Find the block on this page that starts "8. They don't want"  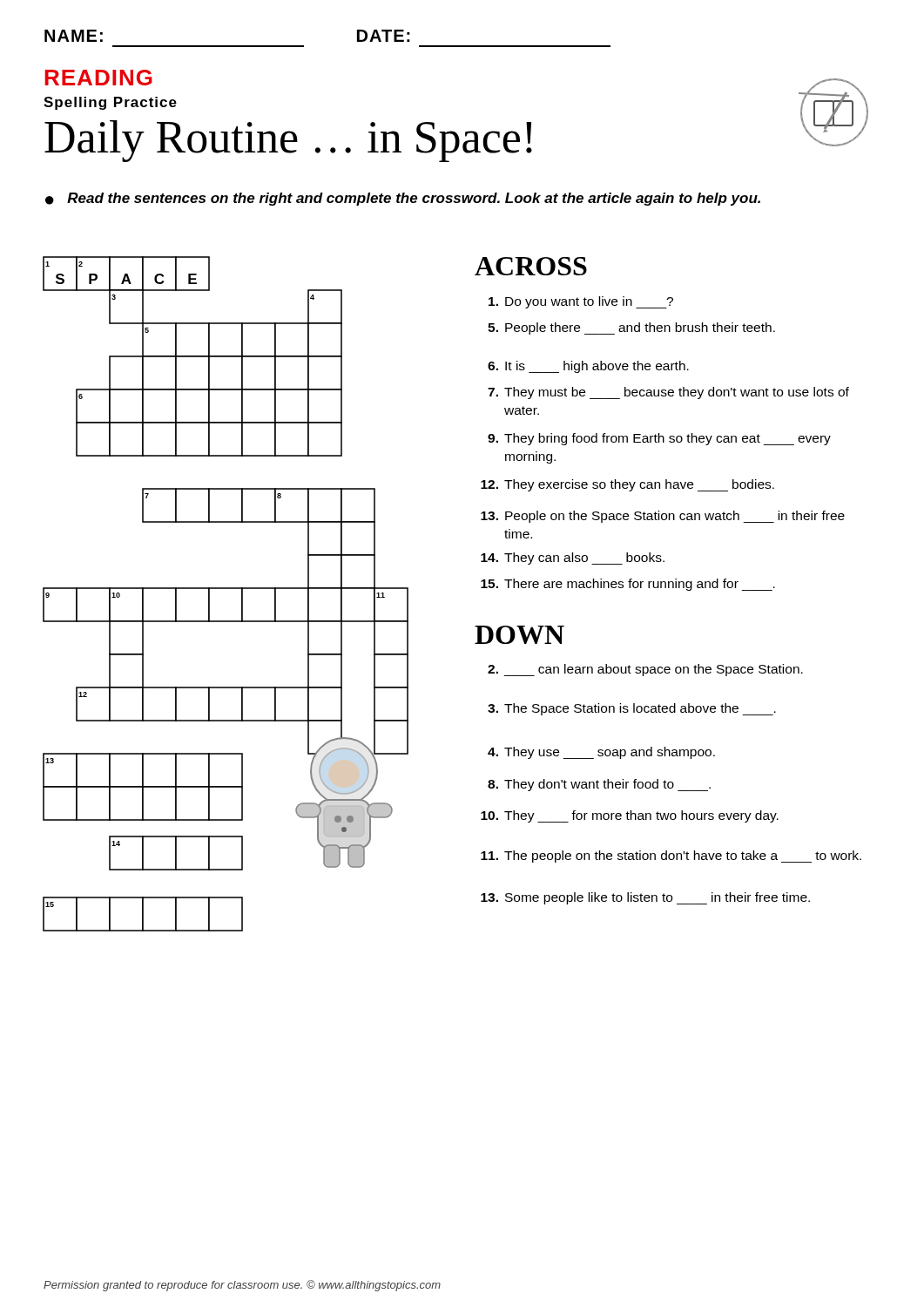[593, 785]
